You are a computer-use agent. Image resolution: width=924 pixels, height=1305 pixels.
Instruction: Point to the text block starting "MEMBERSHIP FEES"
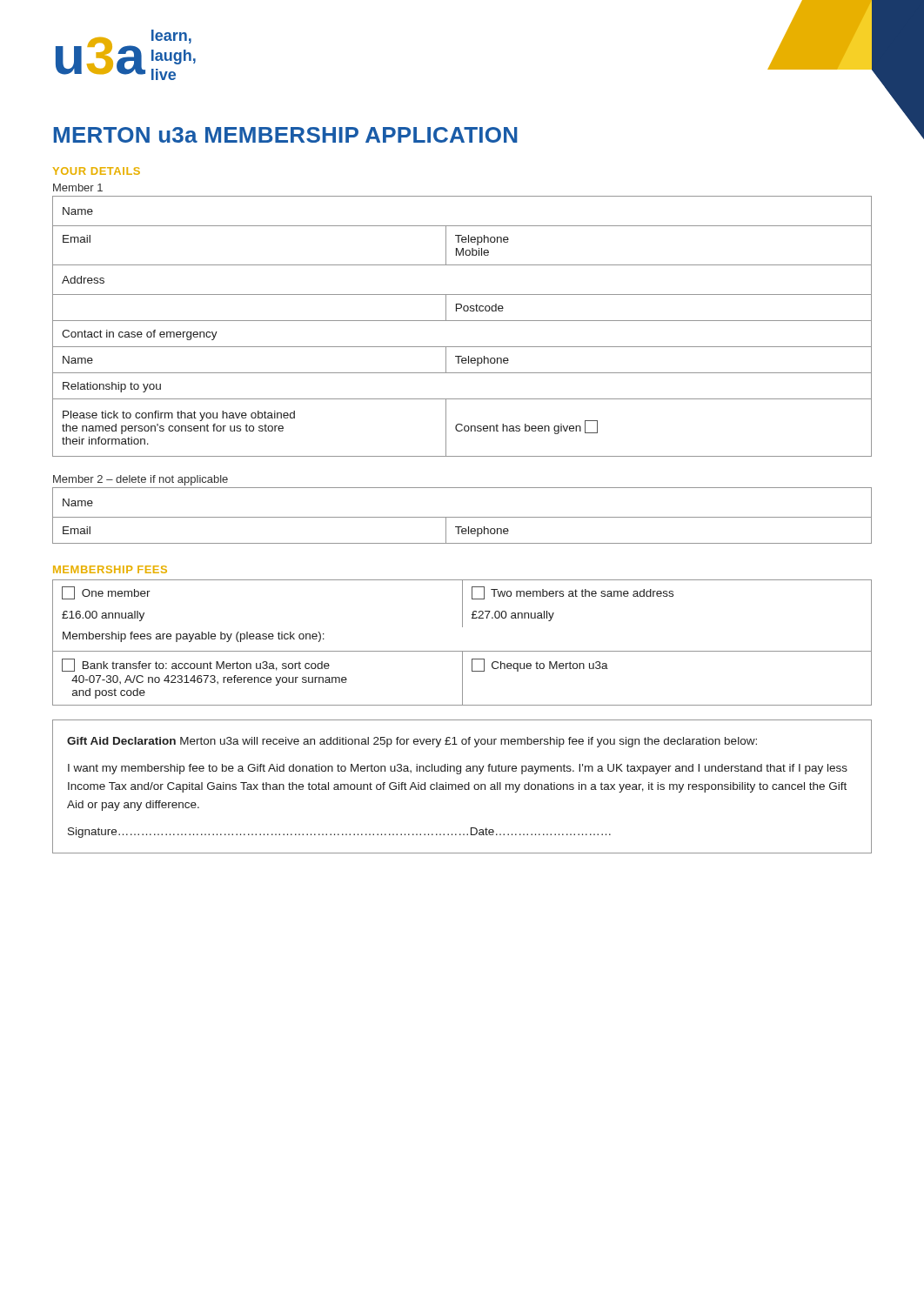pos(110,569)
